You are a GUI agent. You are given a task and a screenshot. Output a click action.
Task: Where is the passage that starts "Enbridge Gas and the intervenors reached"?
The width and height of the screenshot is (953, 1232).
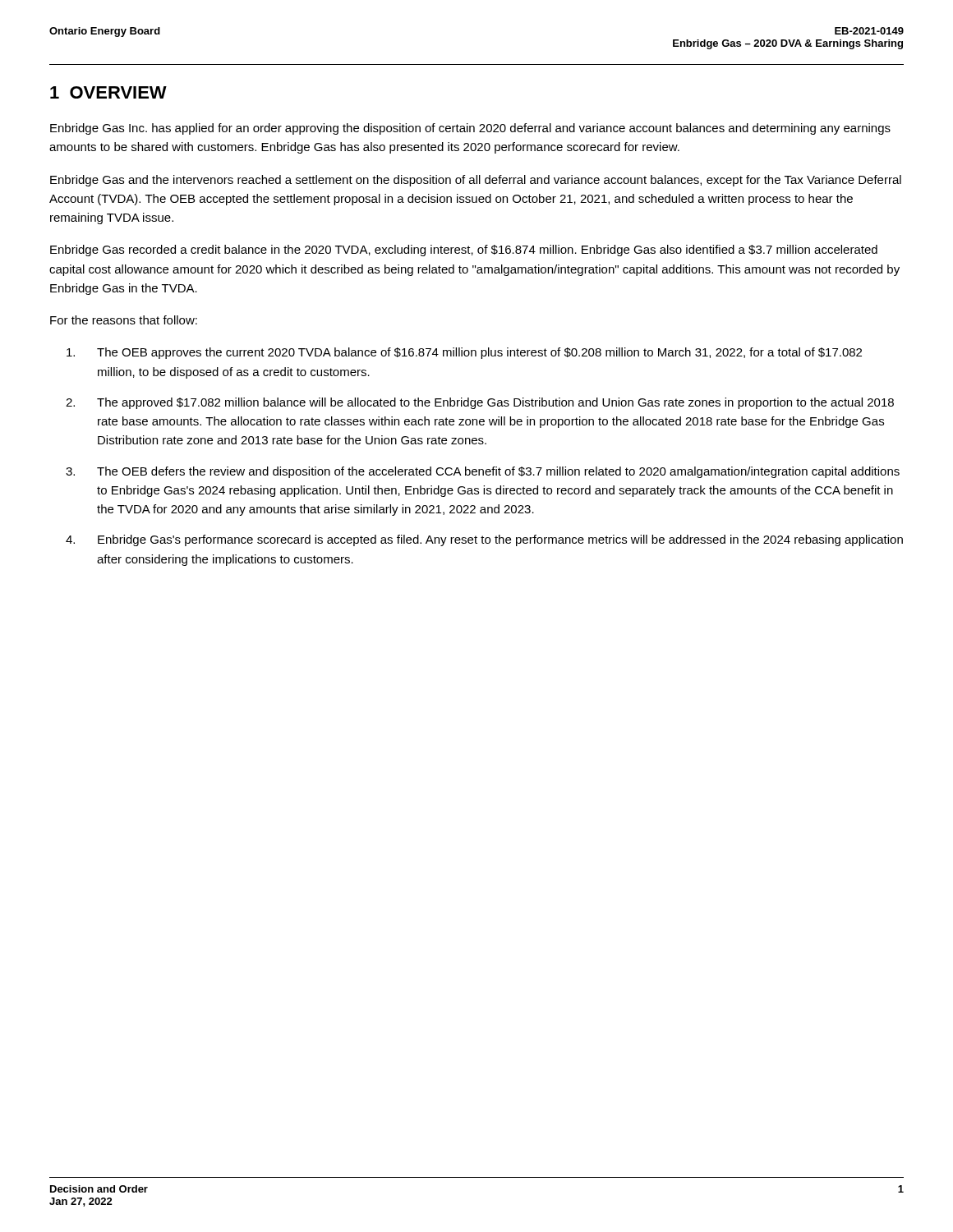pos(475,198)
